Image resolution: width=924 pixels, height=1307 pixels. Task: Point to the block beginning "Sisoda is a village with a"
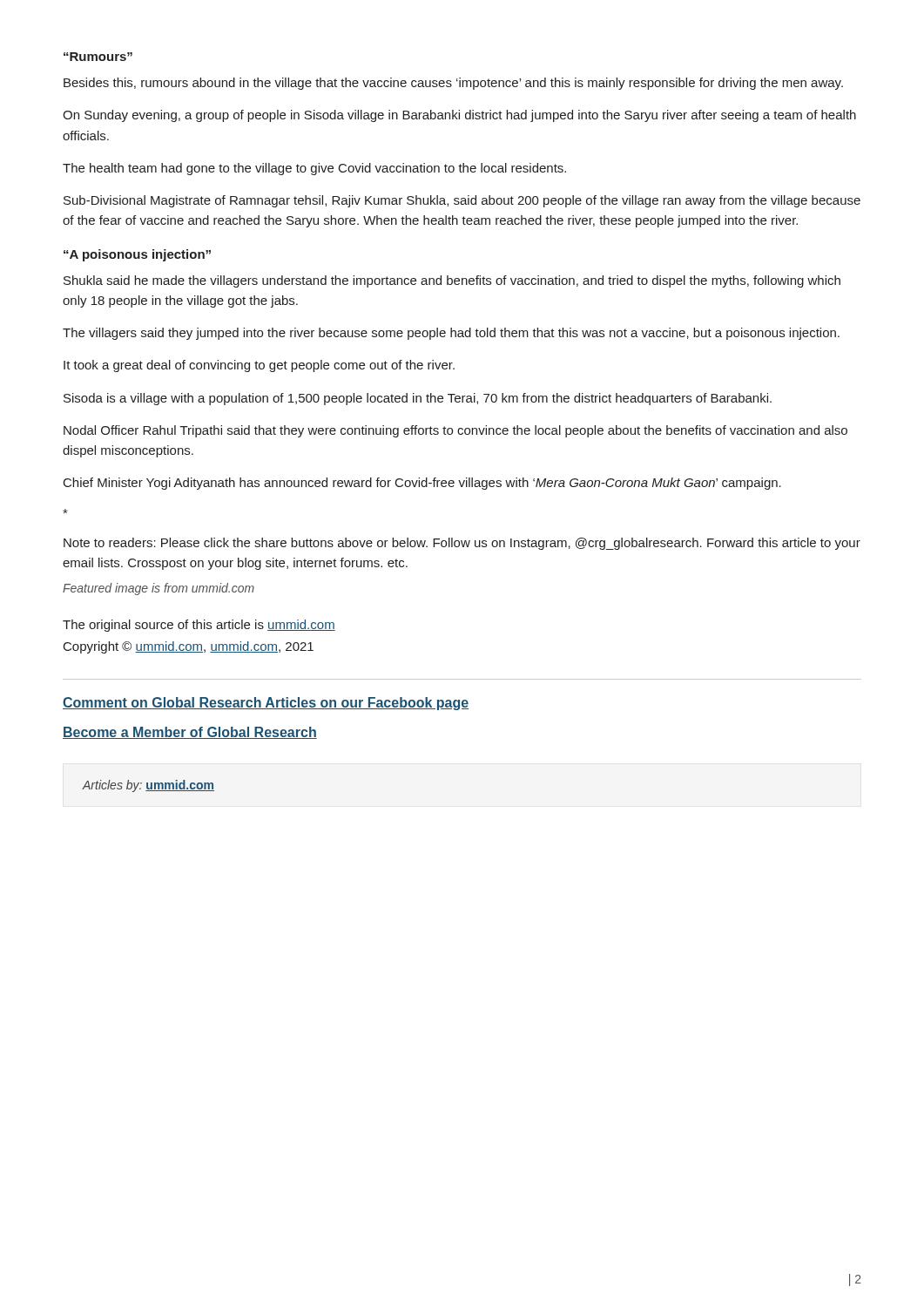coord(418,397)
